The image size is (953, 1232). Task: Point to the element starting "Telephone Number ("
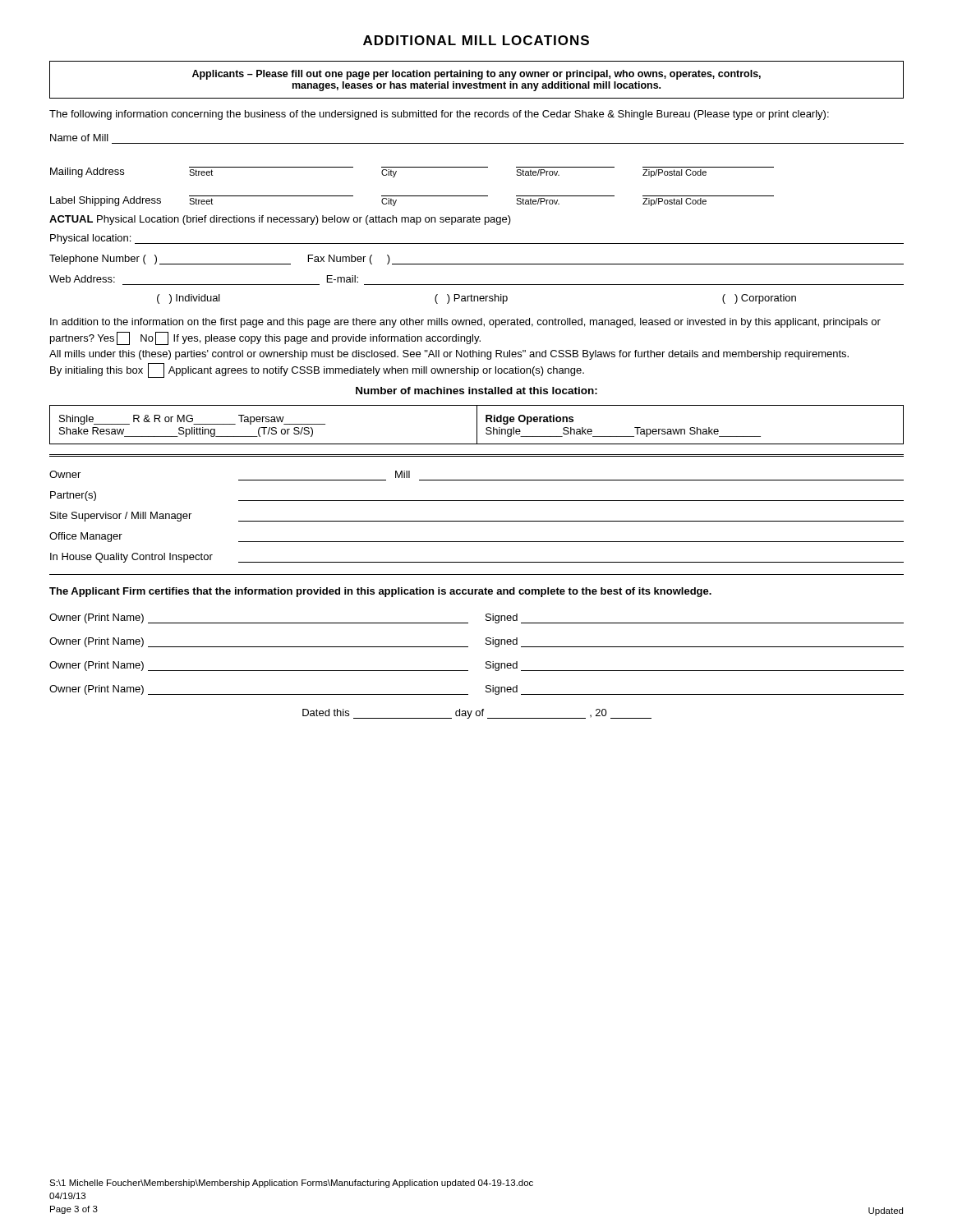476,257
